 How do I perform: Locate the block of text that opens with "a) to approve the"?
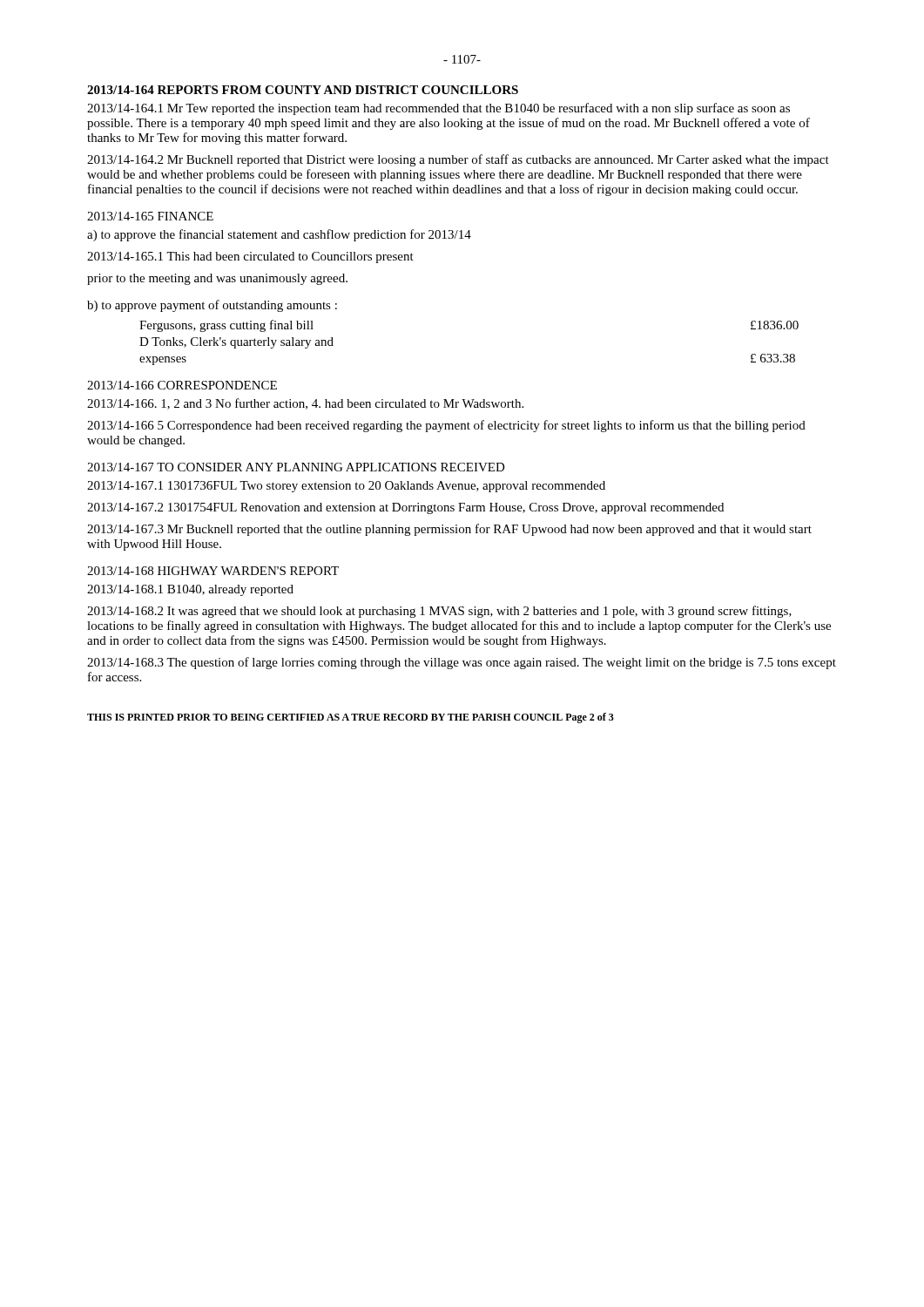pyautogui.click(x=279, y=235)
